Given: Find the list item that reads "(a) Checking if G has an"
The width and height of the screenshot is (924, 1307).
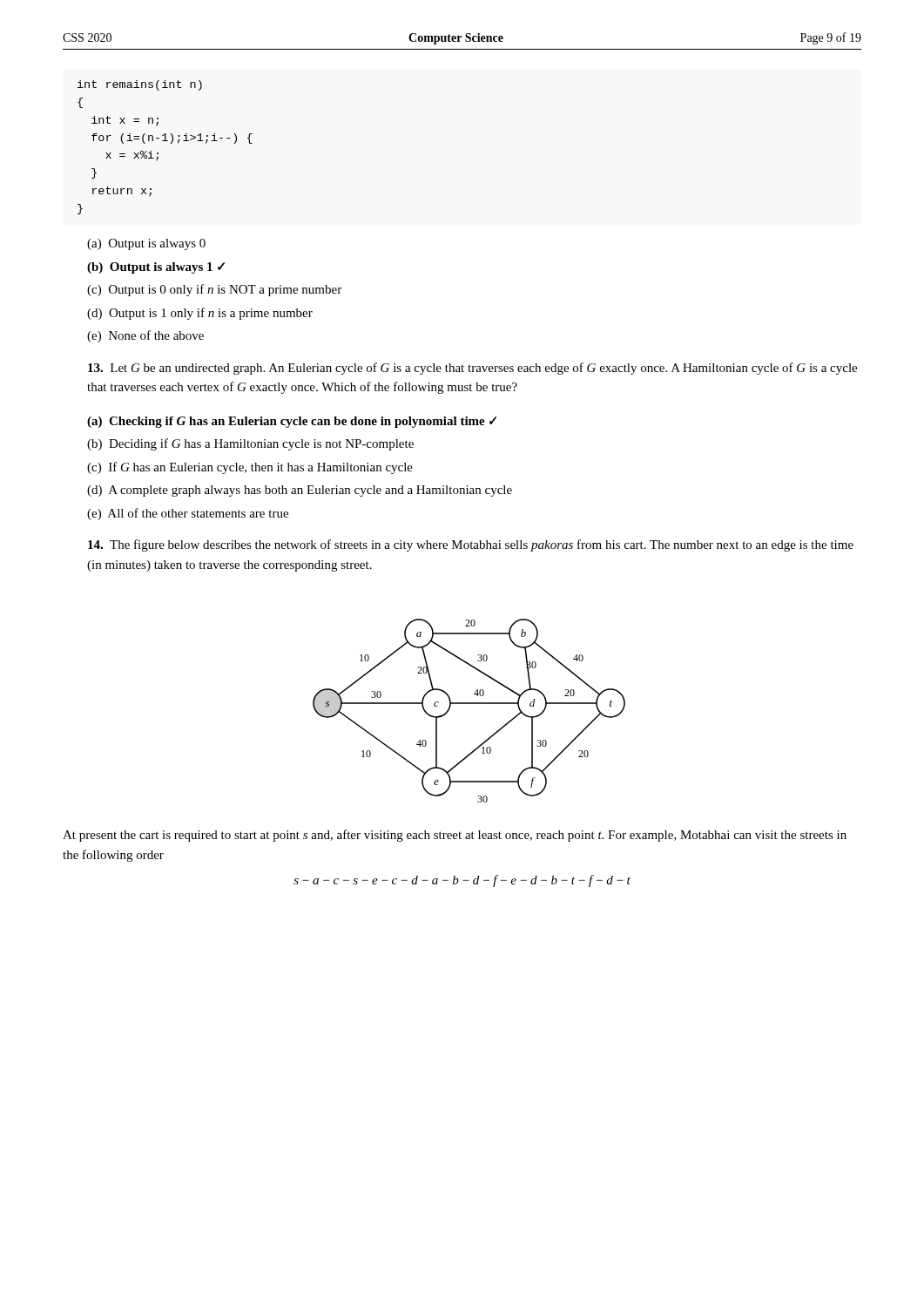Looking at the screenshot, I should pos(293,420).
